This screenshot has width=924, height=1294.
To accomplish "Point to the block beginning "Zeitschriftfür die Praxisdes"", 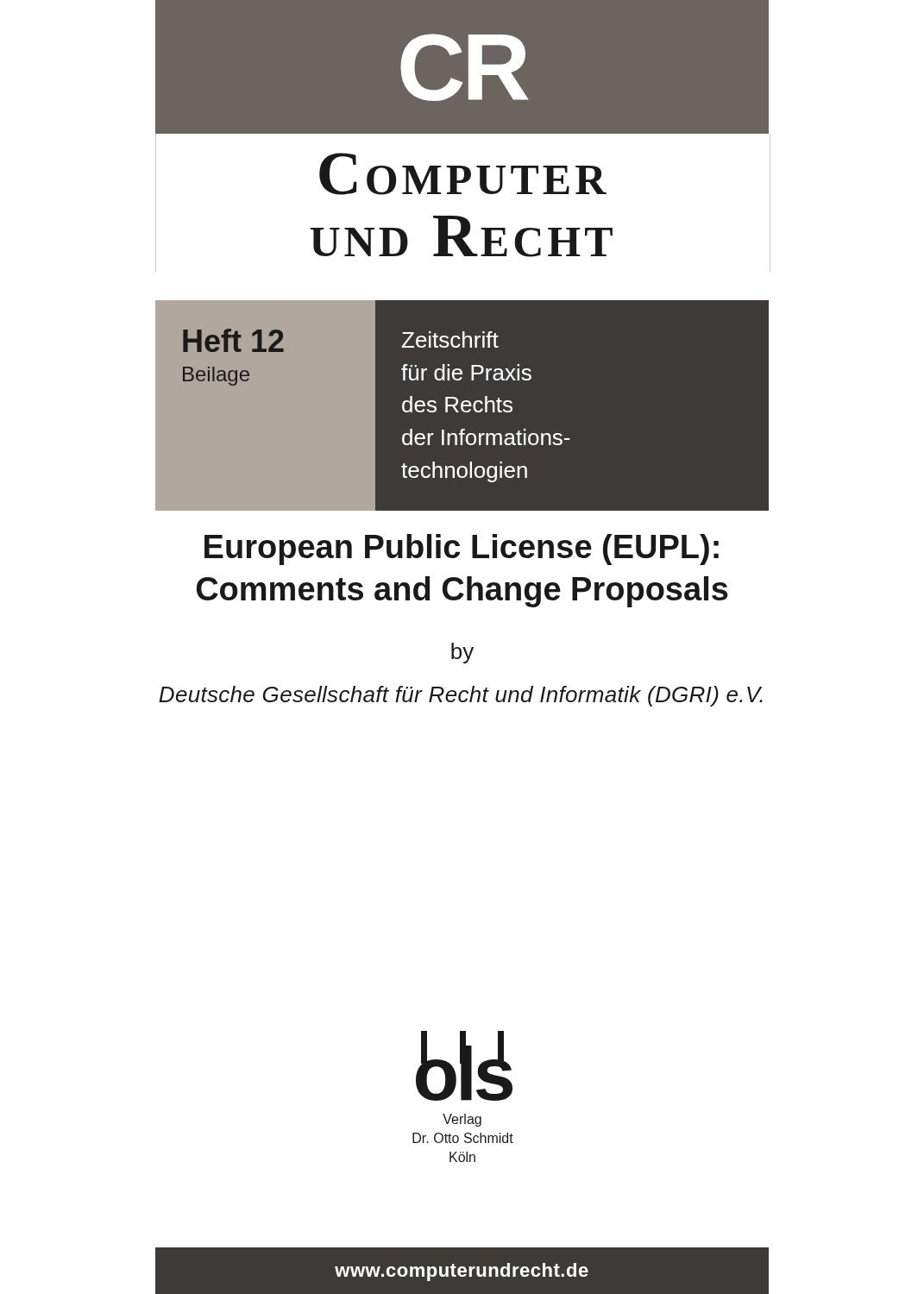I will (486, 405).
